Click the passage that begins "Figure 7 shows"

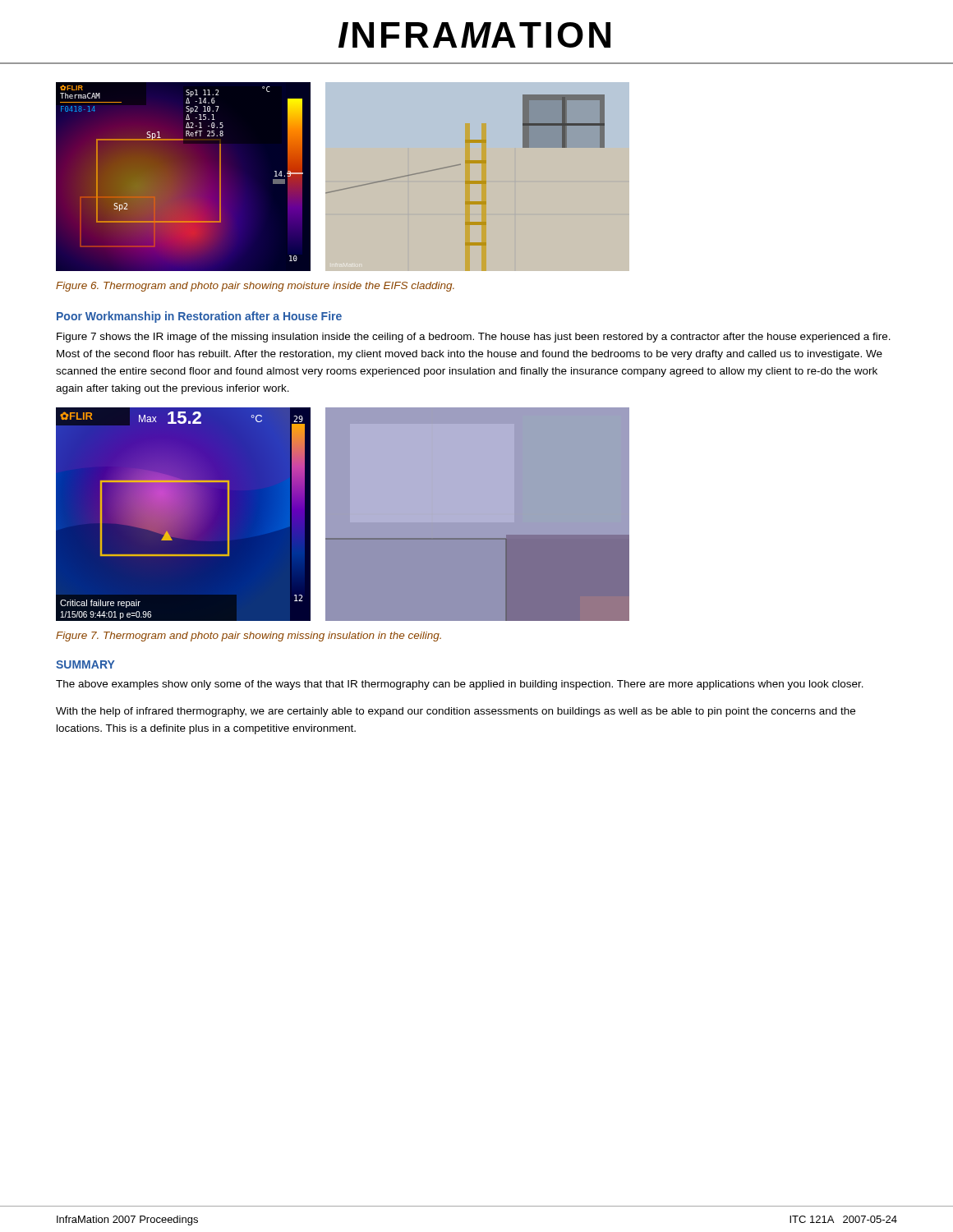(x=473, y=362)
